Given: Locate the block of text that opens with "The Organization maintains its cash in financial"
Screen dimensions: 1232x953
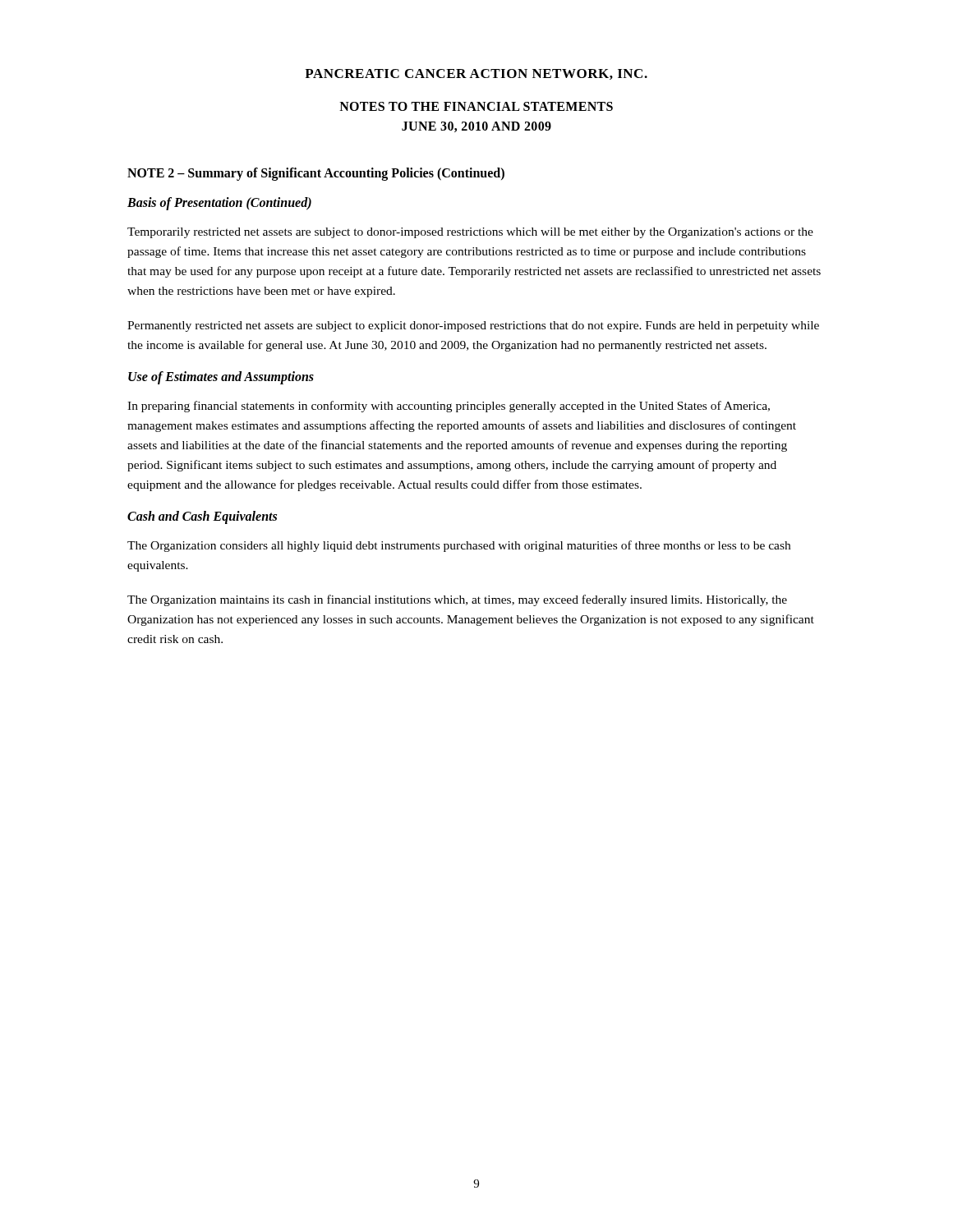Looking at the screenshot, I should coord(471,619).
